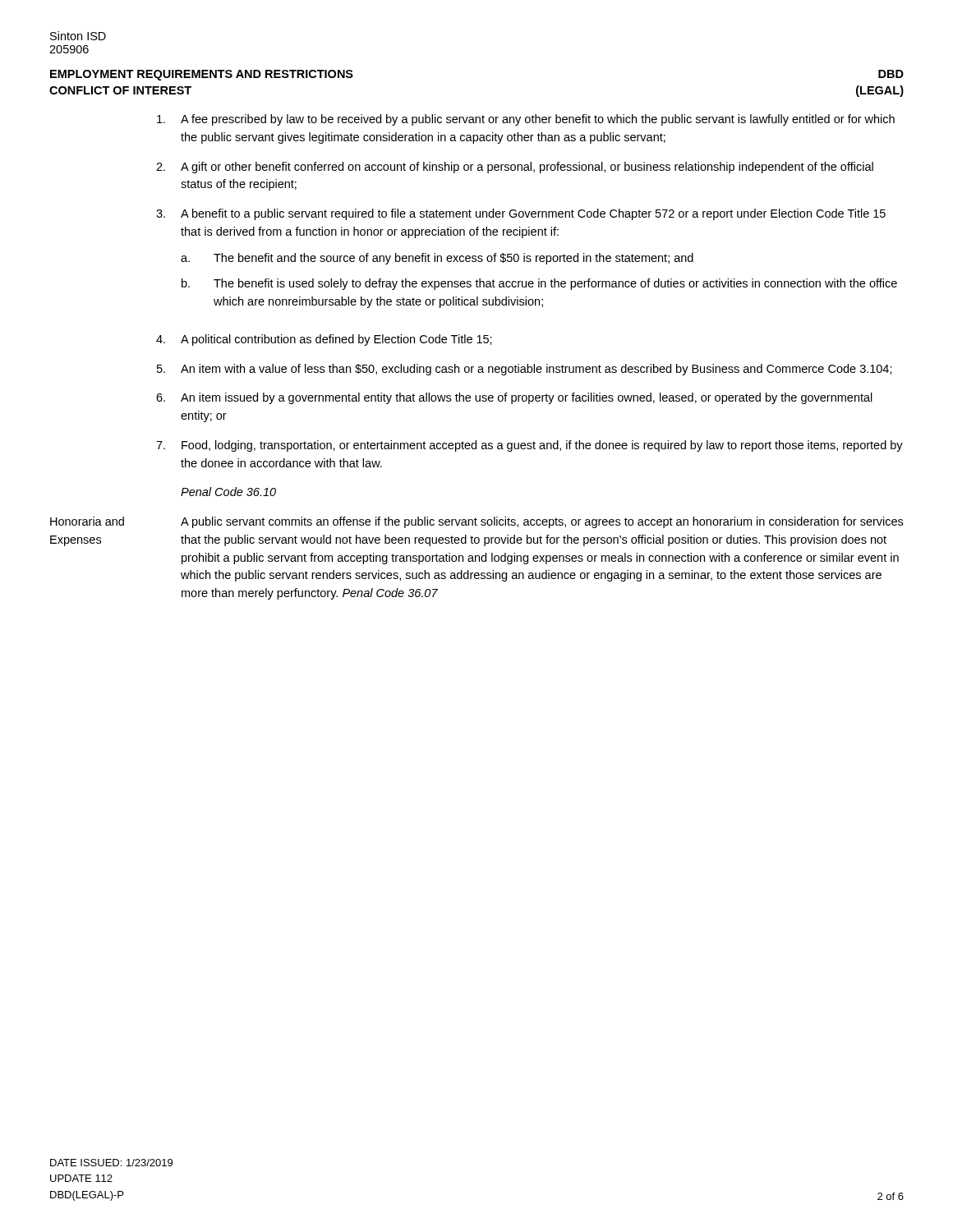Find the section header that reads "EMPLOYMENT REQUIREMENTS AND"
The image size is (953, 1232).
pos(205,74)
